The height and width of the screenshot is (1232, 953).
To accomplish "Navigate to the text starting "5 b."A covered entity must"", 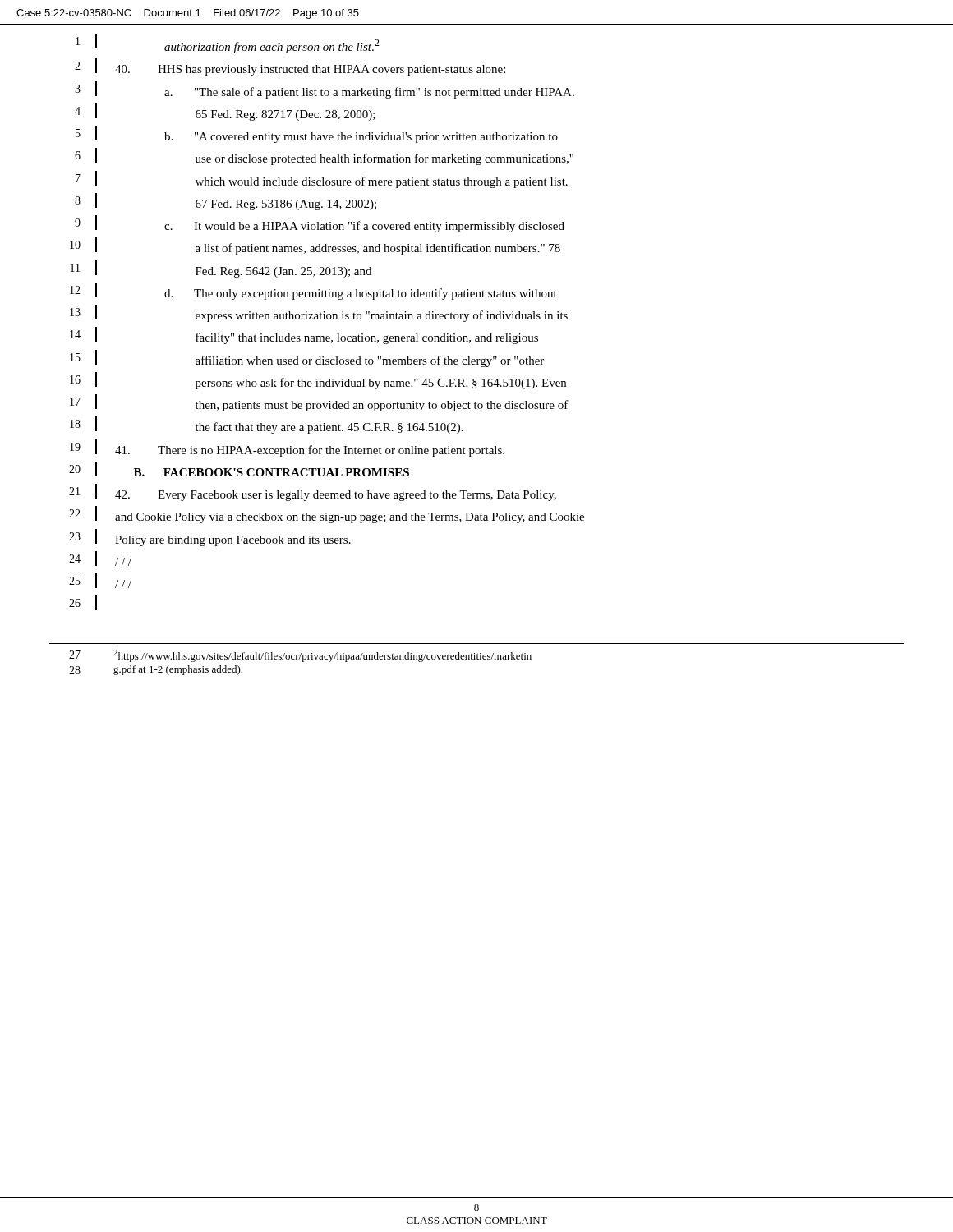I will (476, 137).
